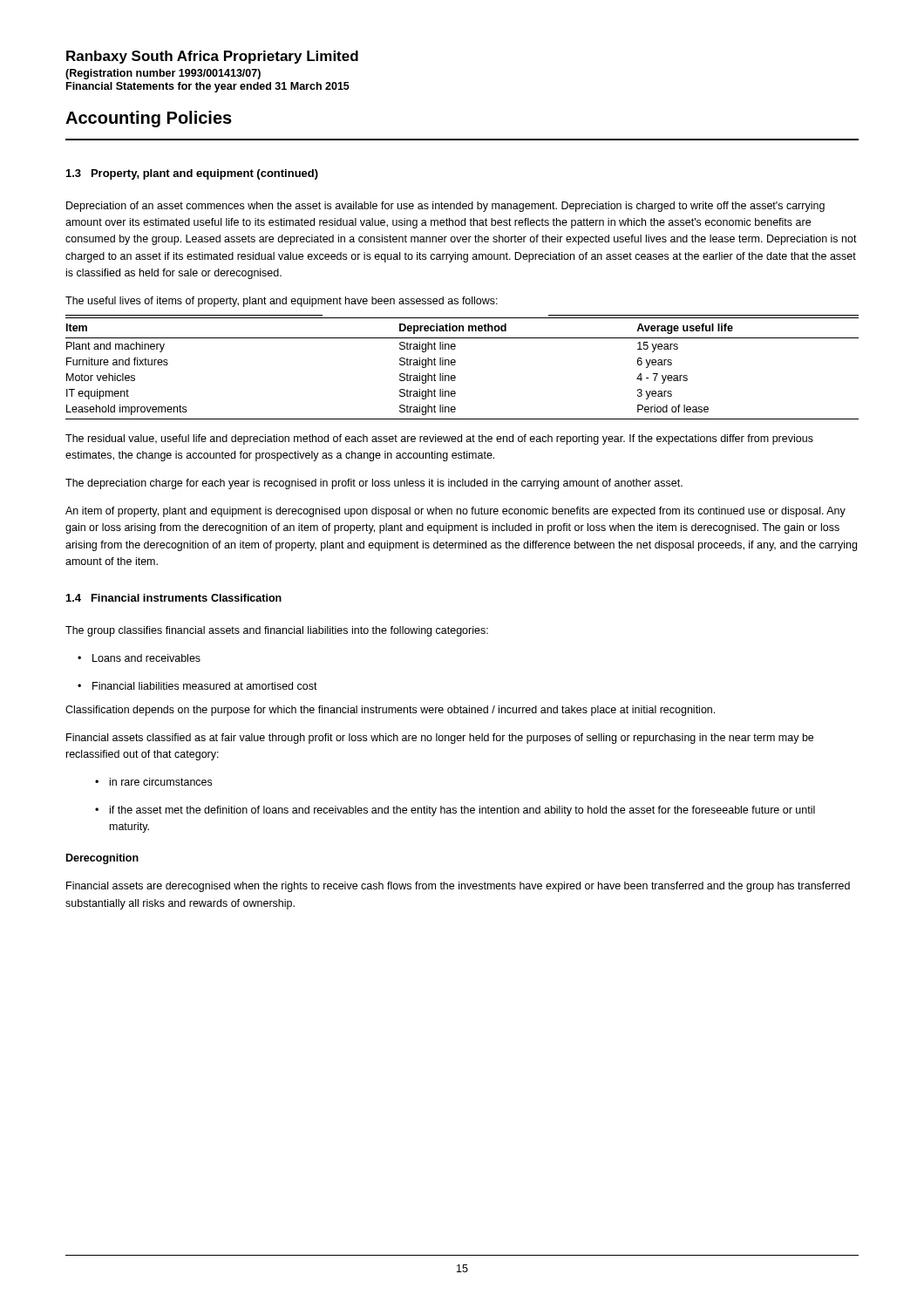Click on the table containing "Straight line"
The image size is (924, 1308).
point(462,366)
